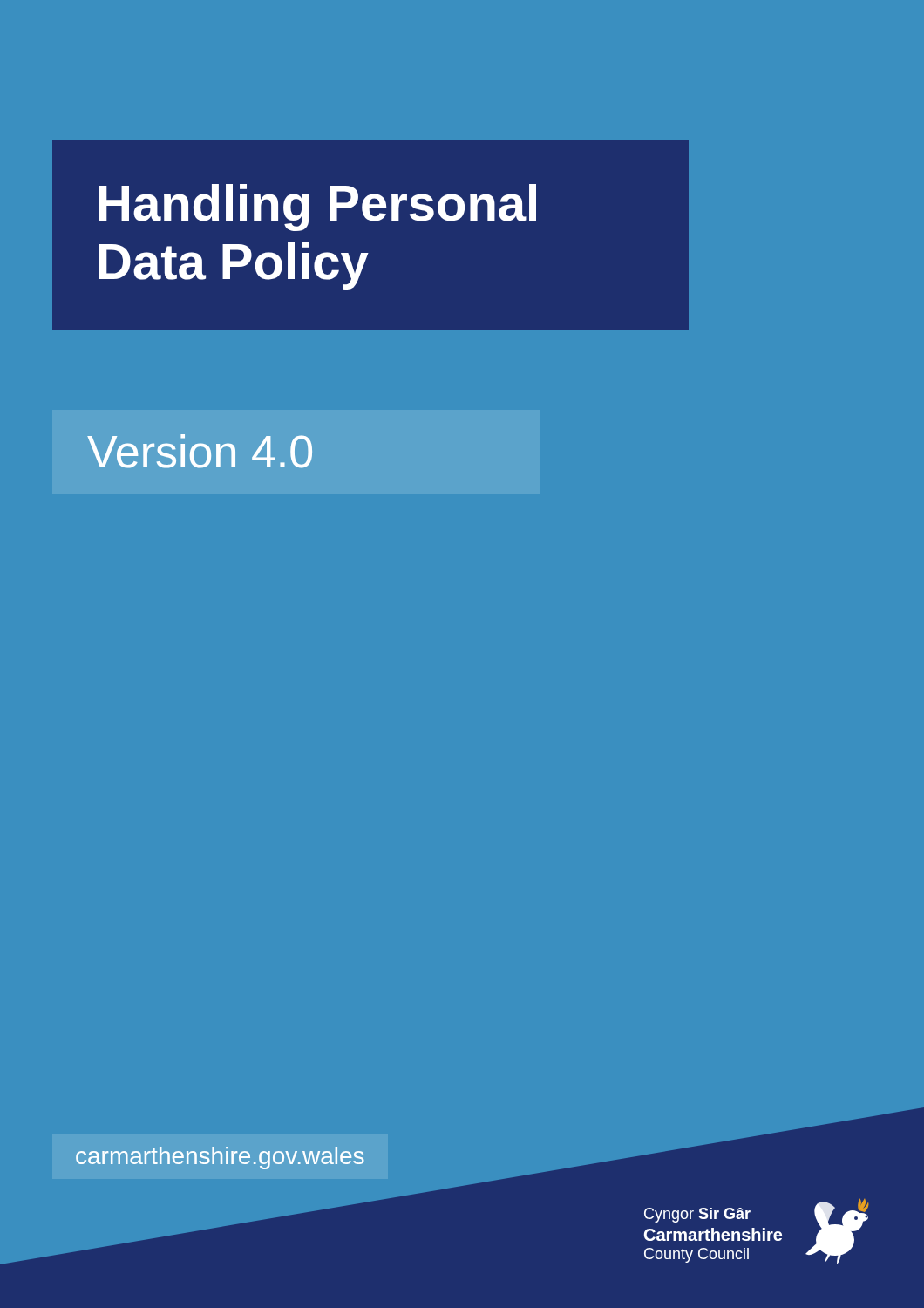Find the title that says "Handling PersonalData Policy"
This screenshot has height=1308, width=924.
coord(370,232)
